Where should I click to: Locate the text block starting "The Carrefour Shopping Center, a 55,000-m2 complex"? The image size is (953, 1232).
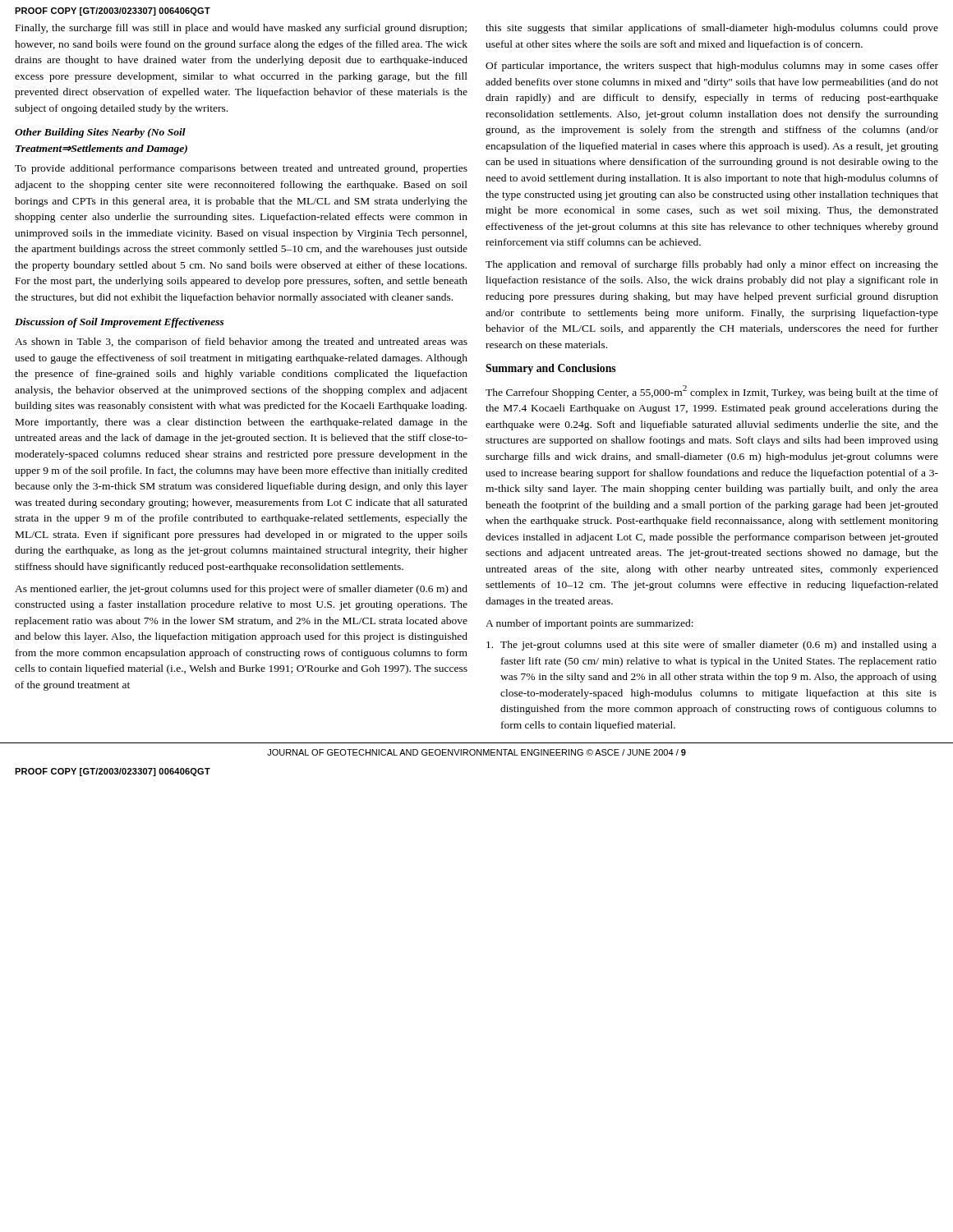pos(712,506)
